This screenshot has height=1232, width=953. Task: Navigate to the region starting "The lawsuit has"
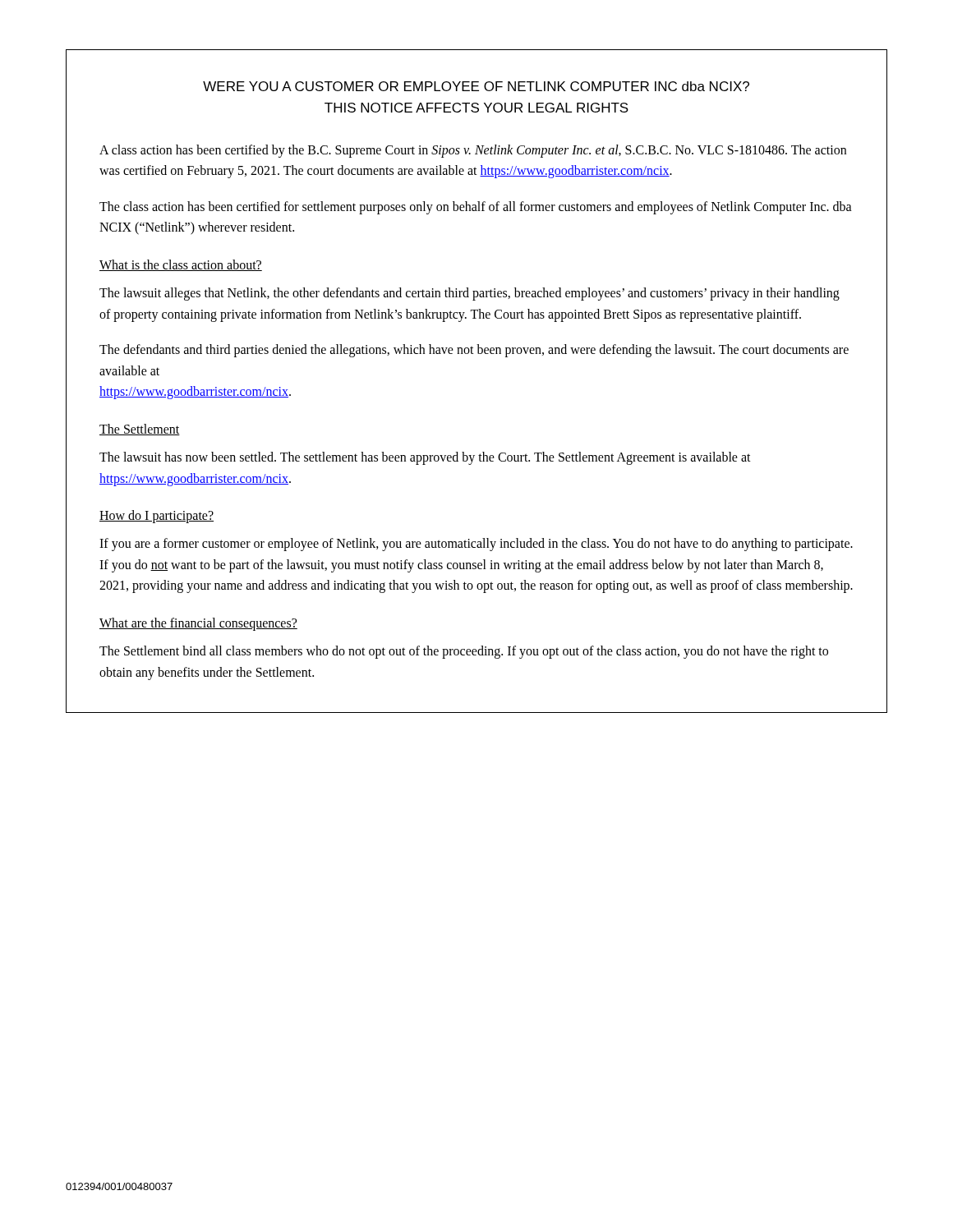tap(425, 468)
